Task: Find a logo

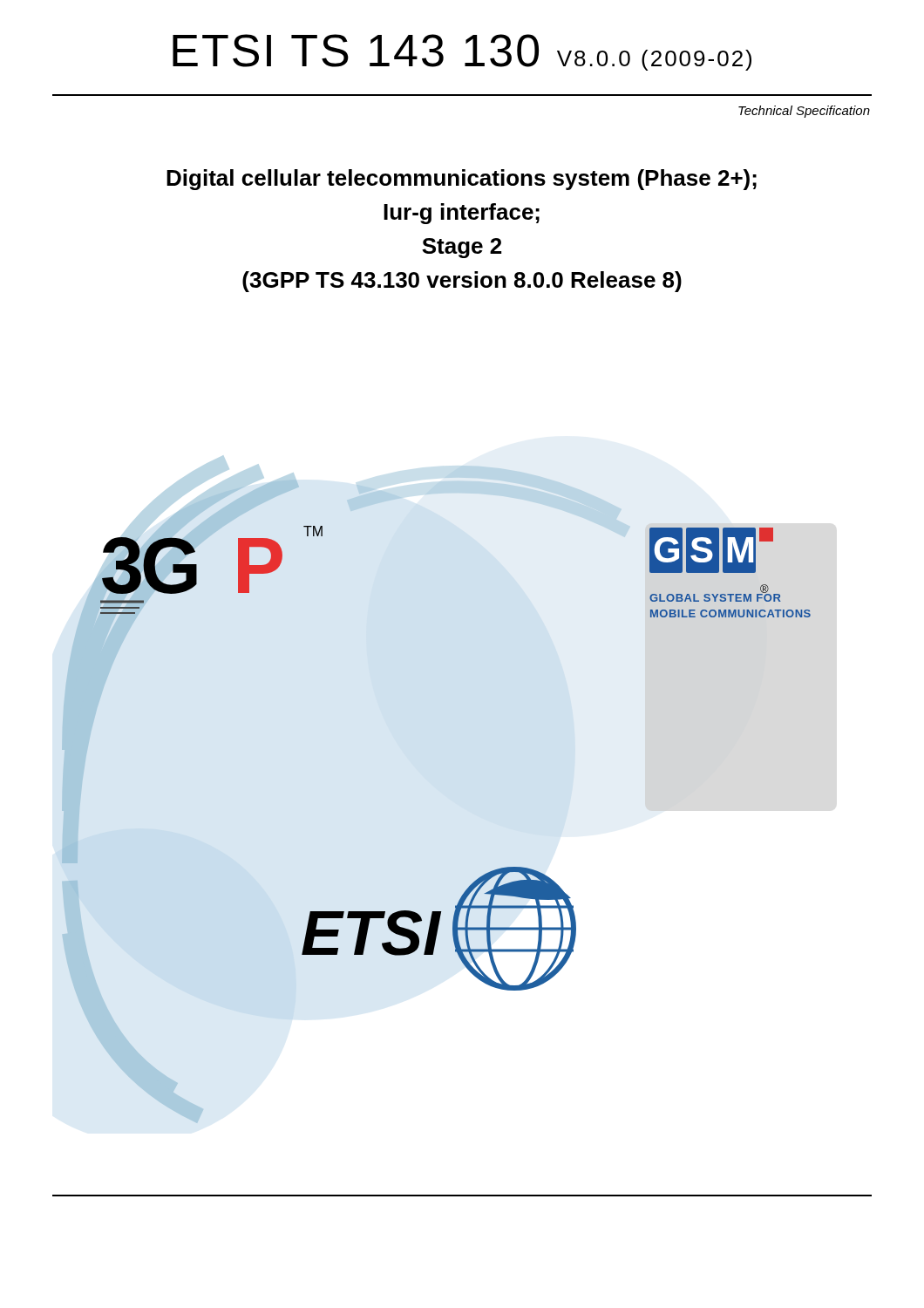Action: click(462, 754)
